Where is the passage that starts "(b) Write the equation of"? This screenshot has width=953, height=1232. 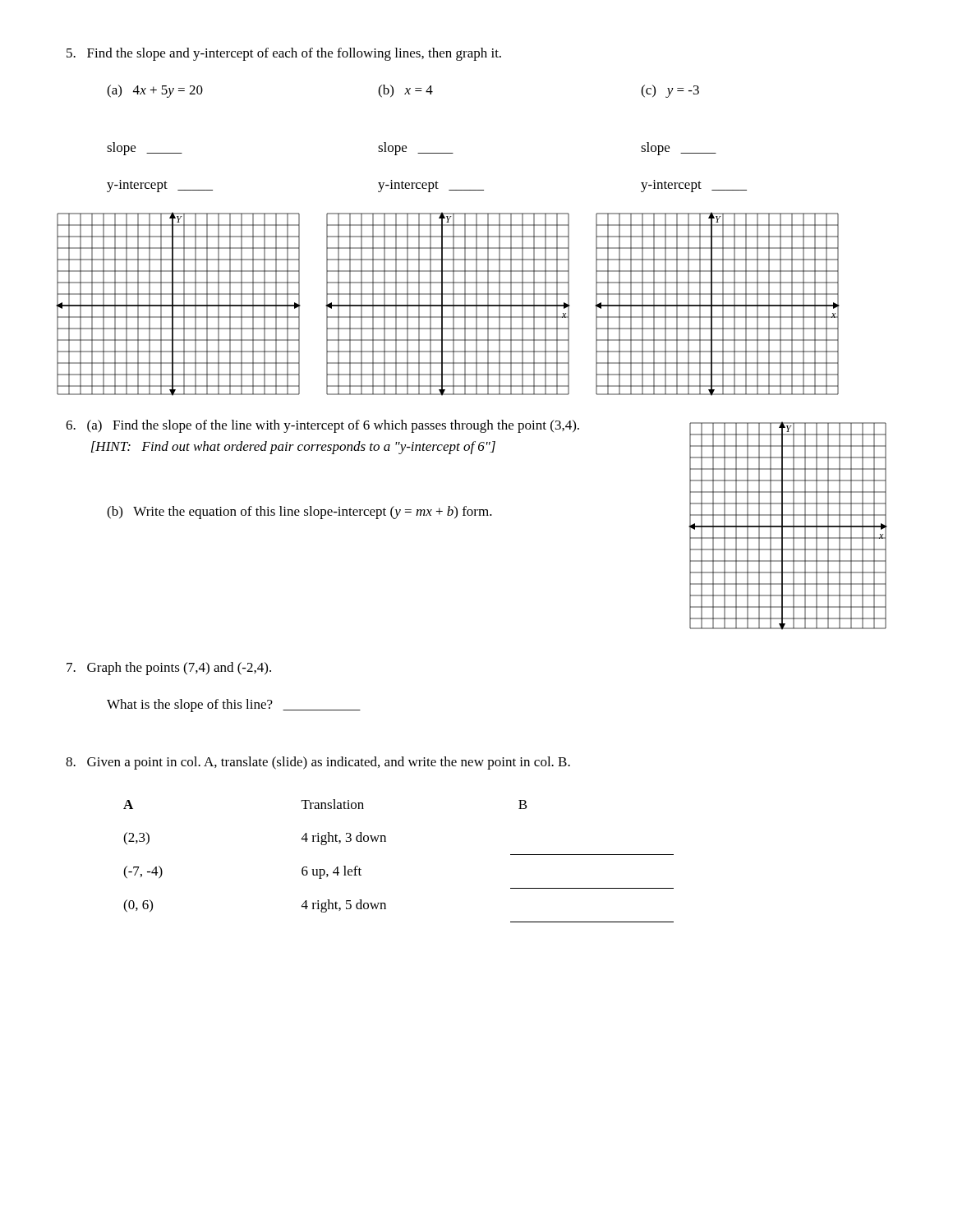tap(300, 511)
